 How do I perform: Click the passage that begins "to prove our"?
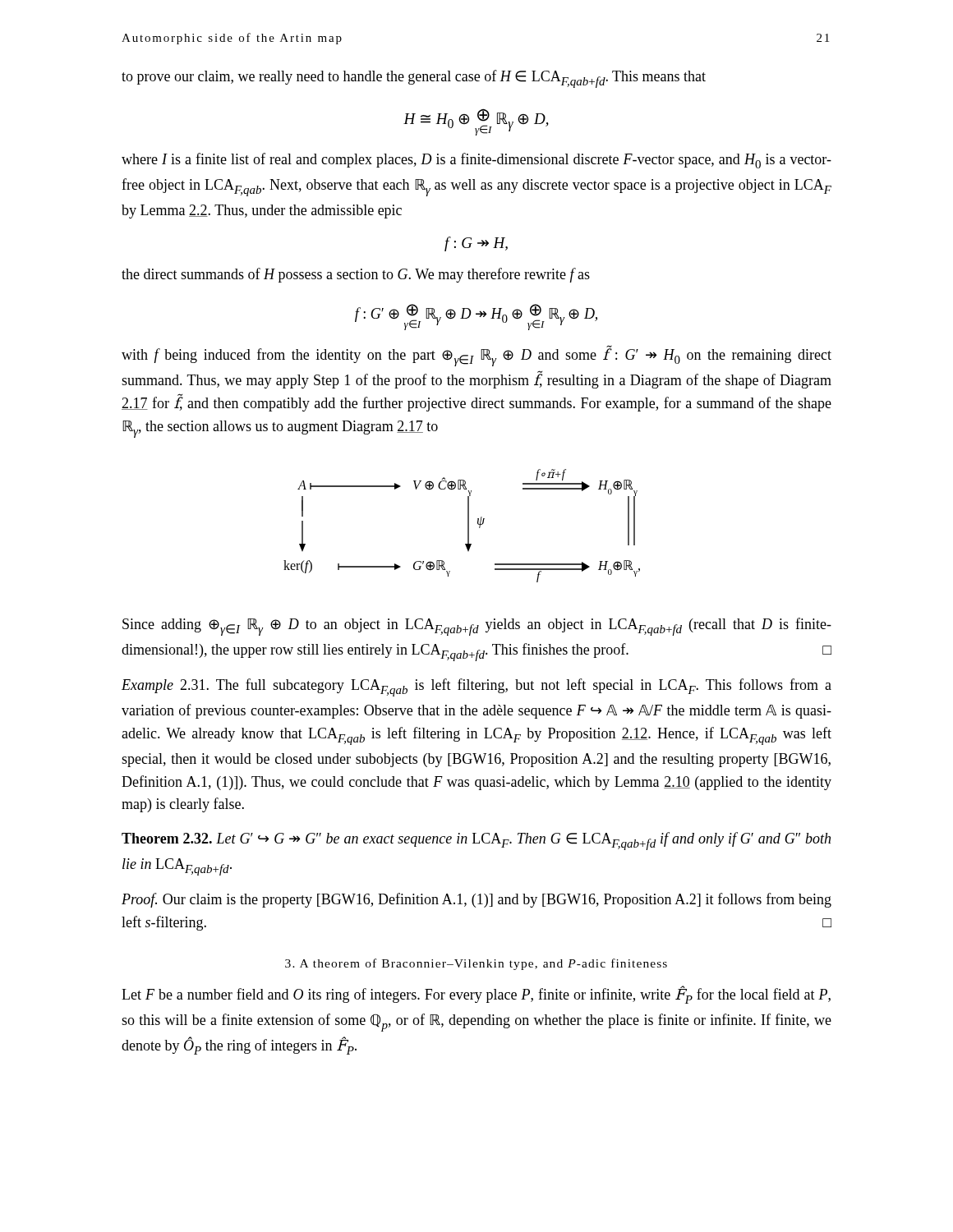(x=476, y=78)
